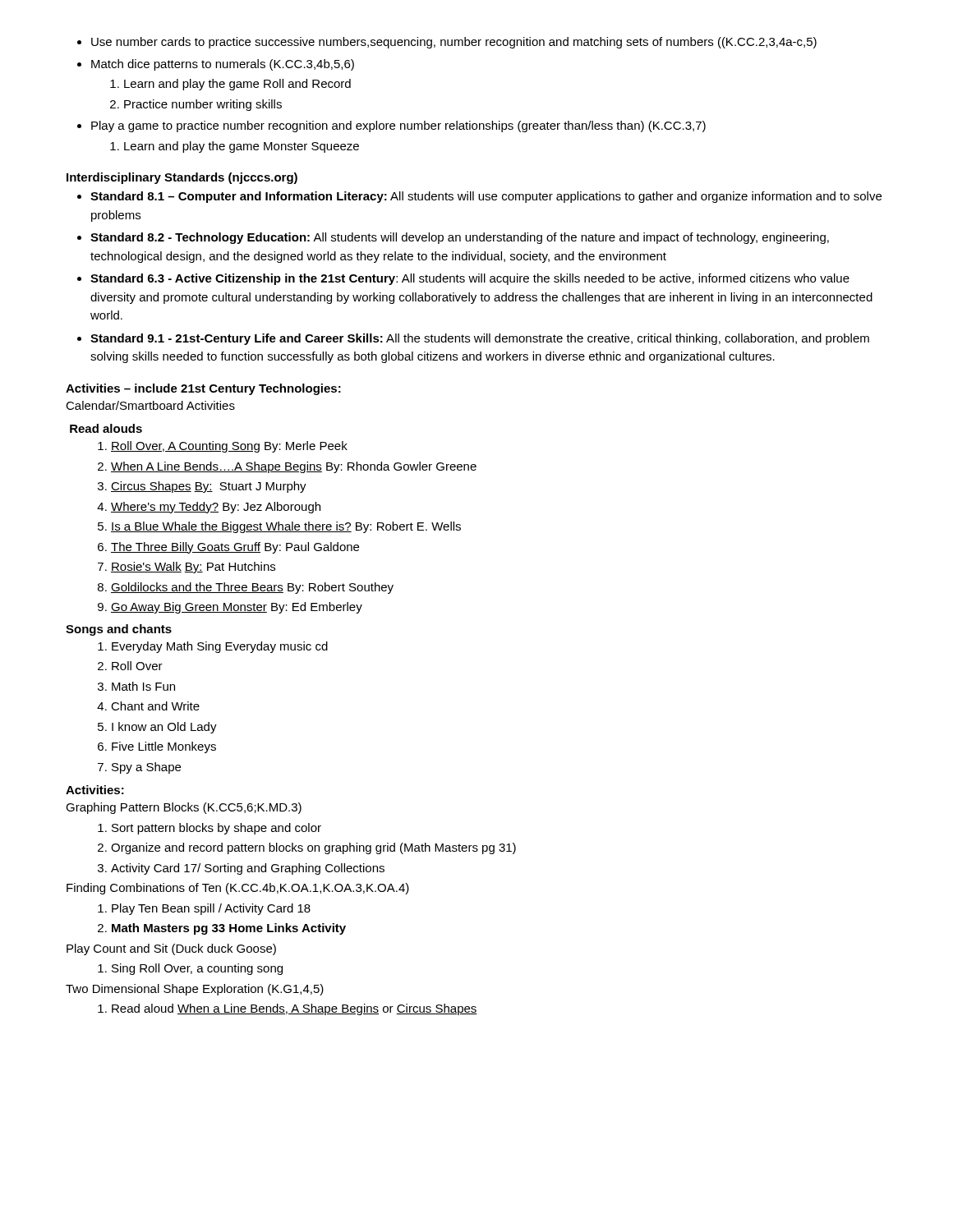Point to the block beginning "Standard 8.1 – Computer and Information"
Screen dimensions: 1232x953
point(476,277)
